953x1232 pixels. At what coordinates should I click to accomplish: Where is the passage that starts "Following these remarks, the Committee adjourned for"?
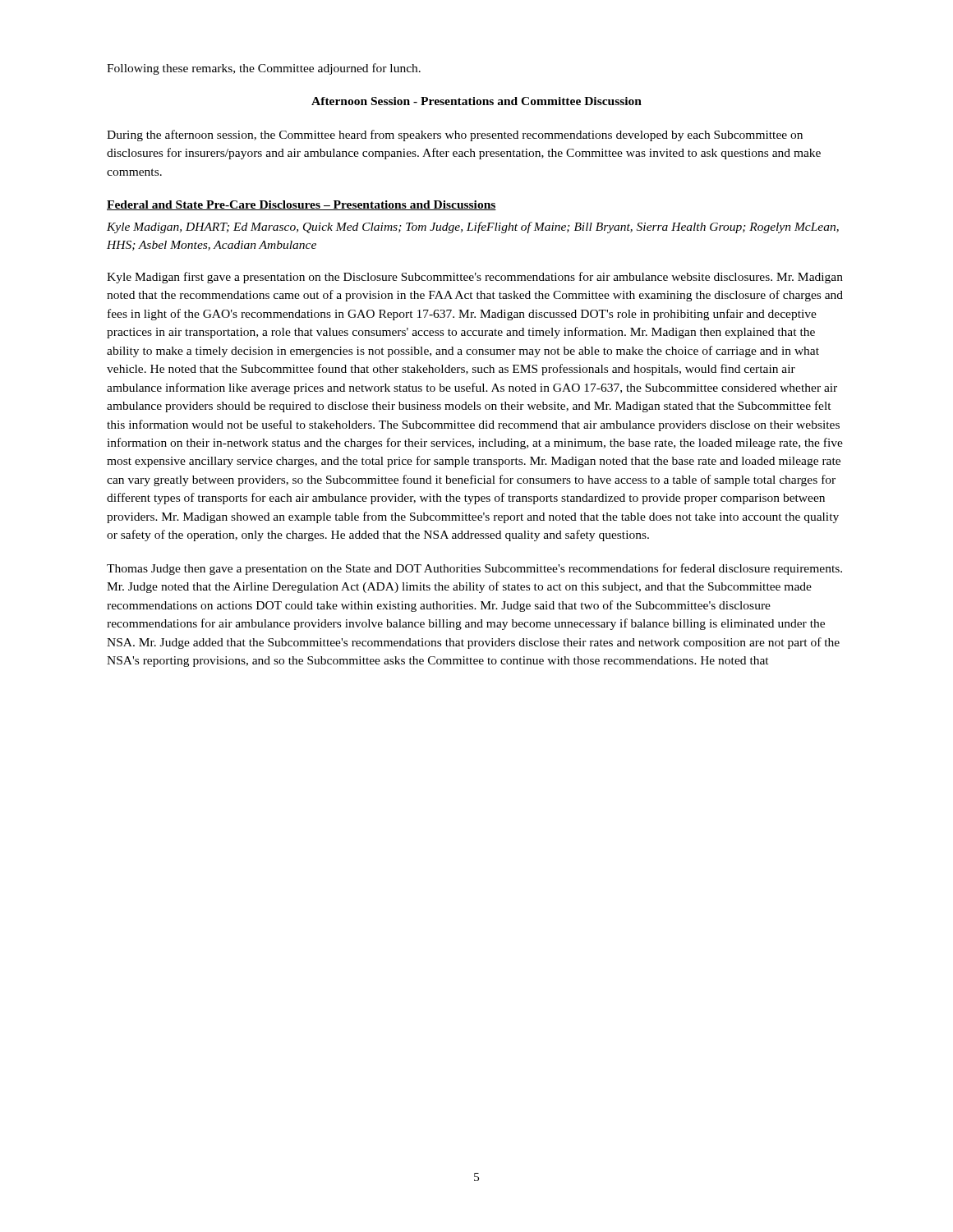264,68
